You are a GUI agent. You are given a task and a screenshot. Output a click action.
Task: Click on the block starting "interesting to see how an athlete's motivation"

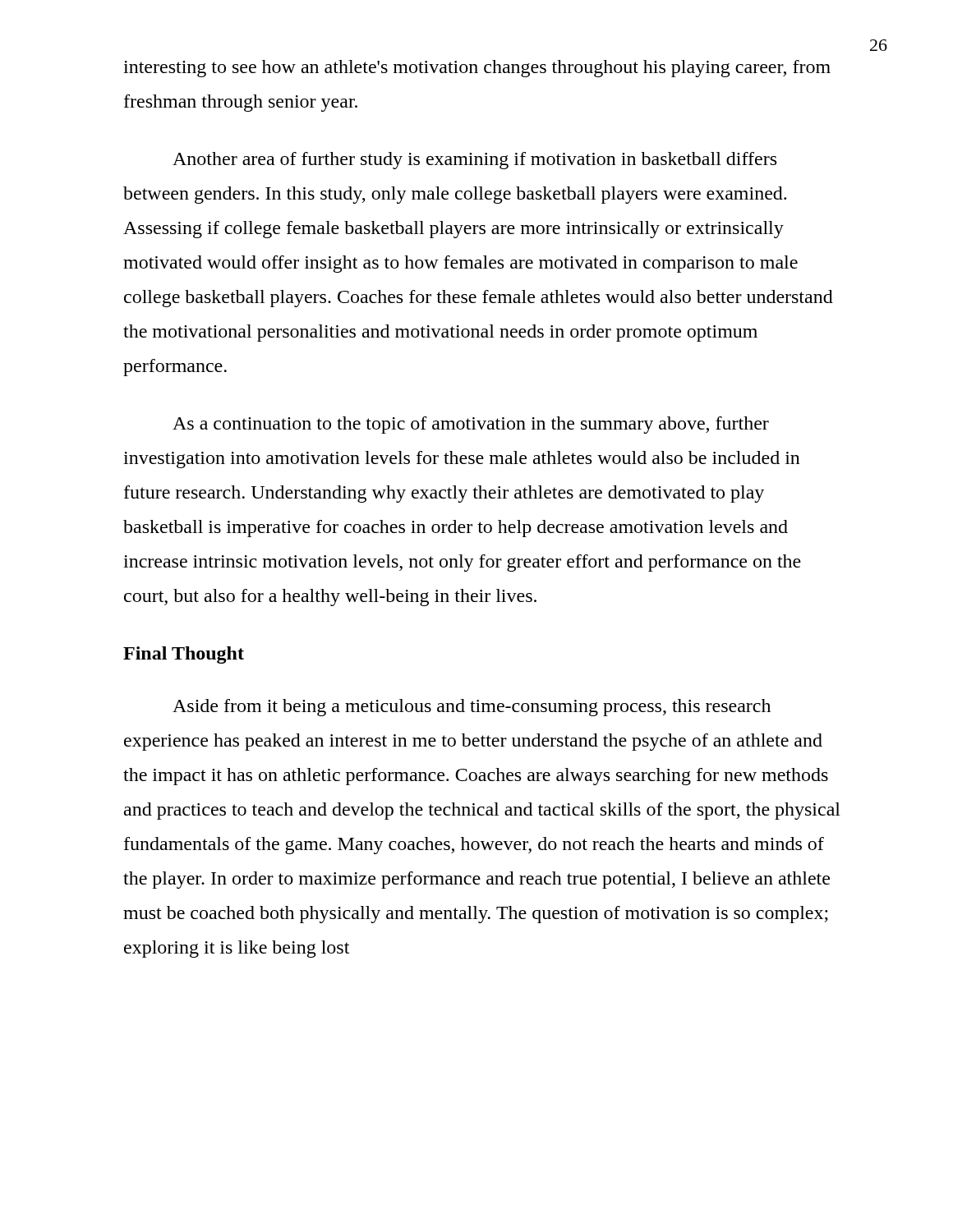click(x=485, y=84)
